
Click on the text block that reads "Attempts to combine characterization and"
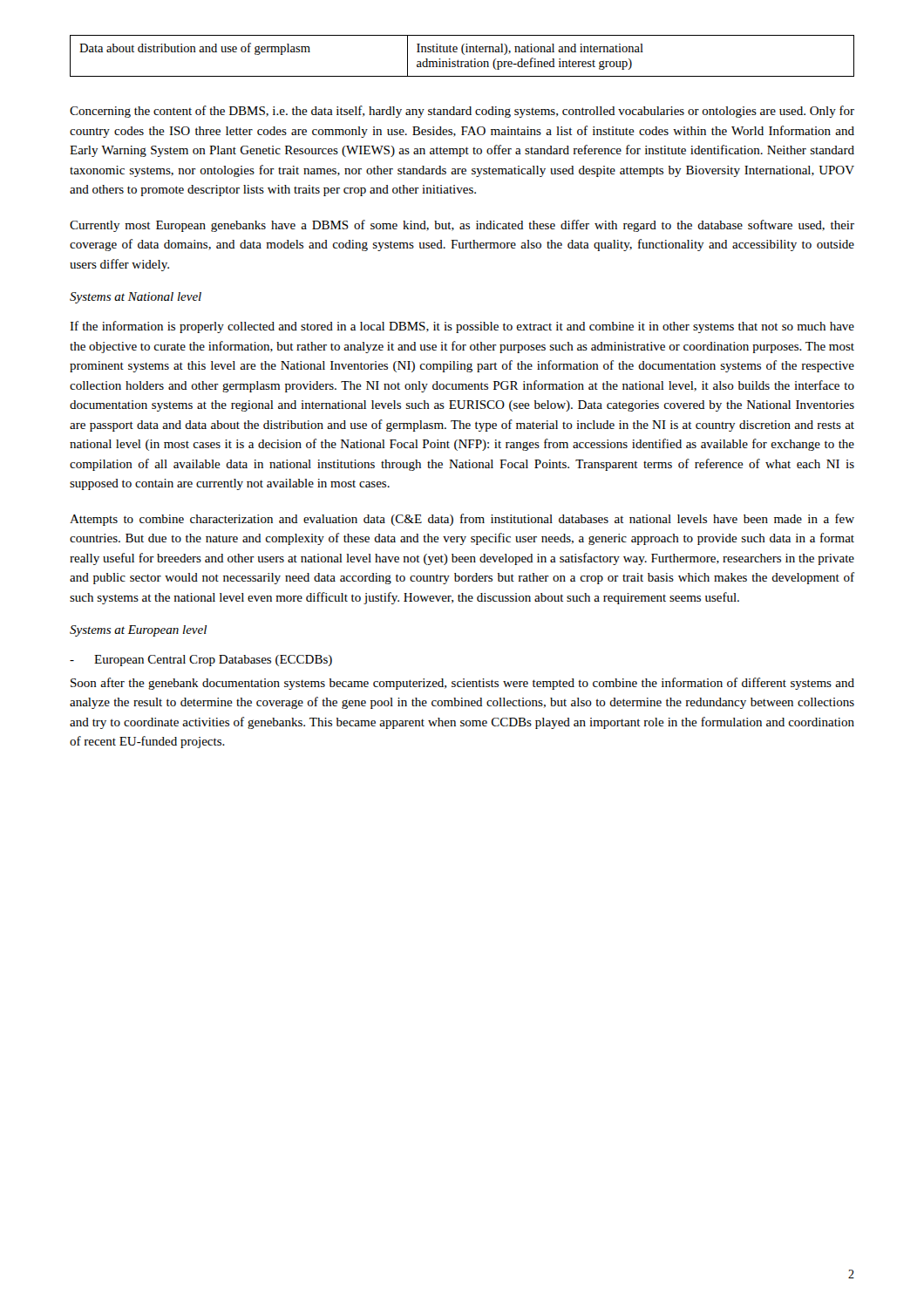coord(462,558)
